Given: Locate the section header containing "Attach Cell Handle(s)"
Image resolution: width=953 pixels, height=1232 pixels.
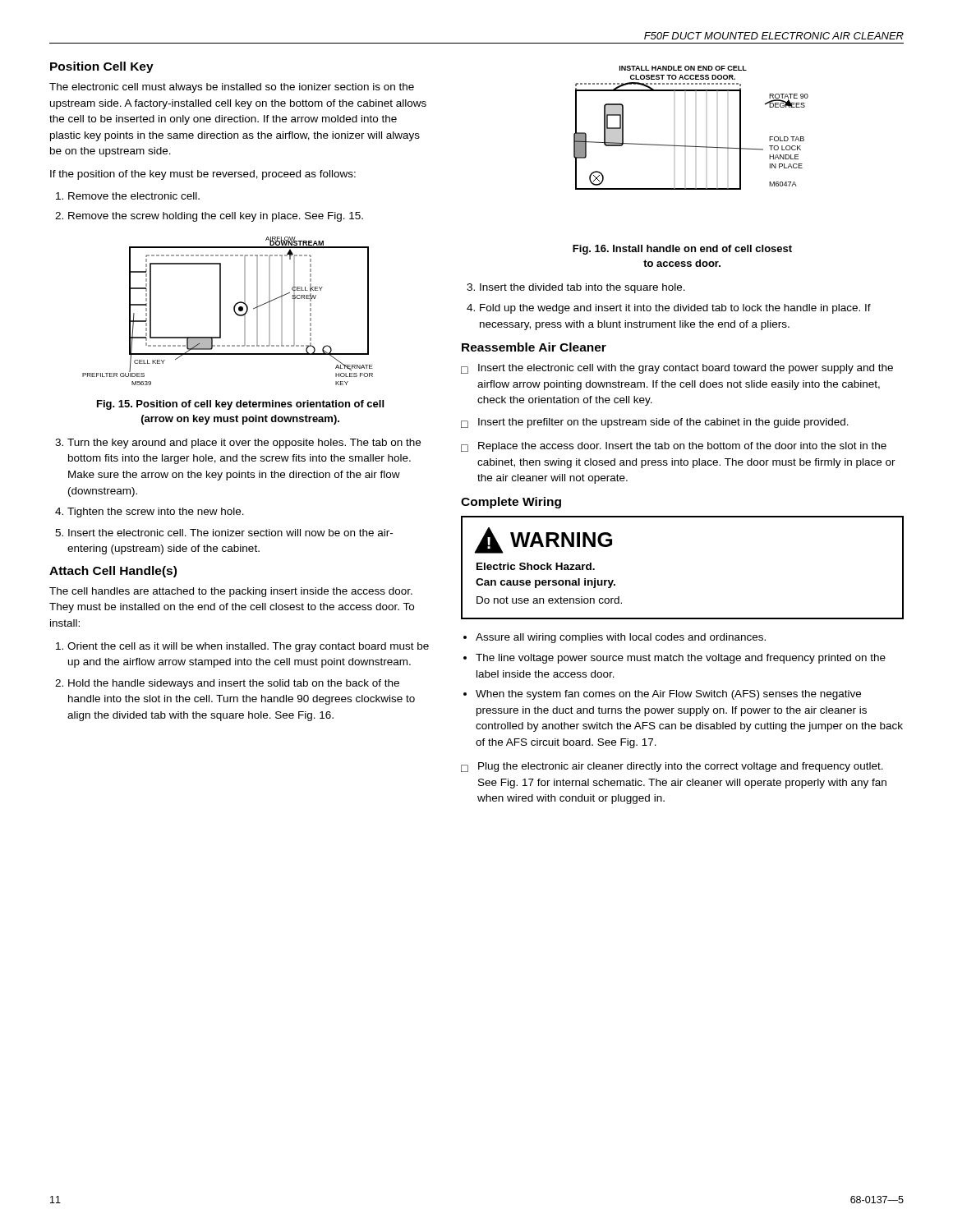Looking at the screenshot, I should pos(113,572).
